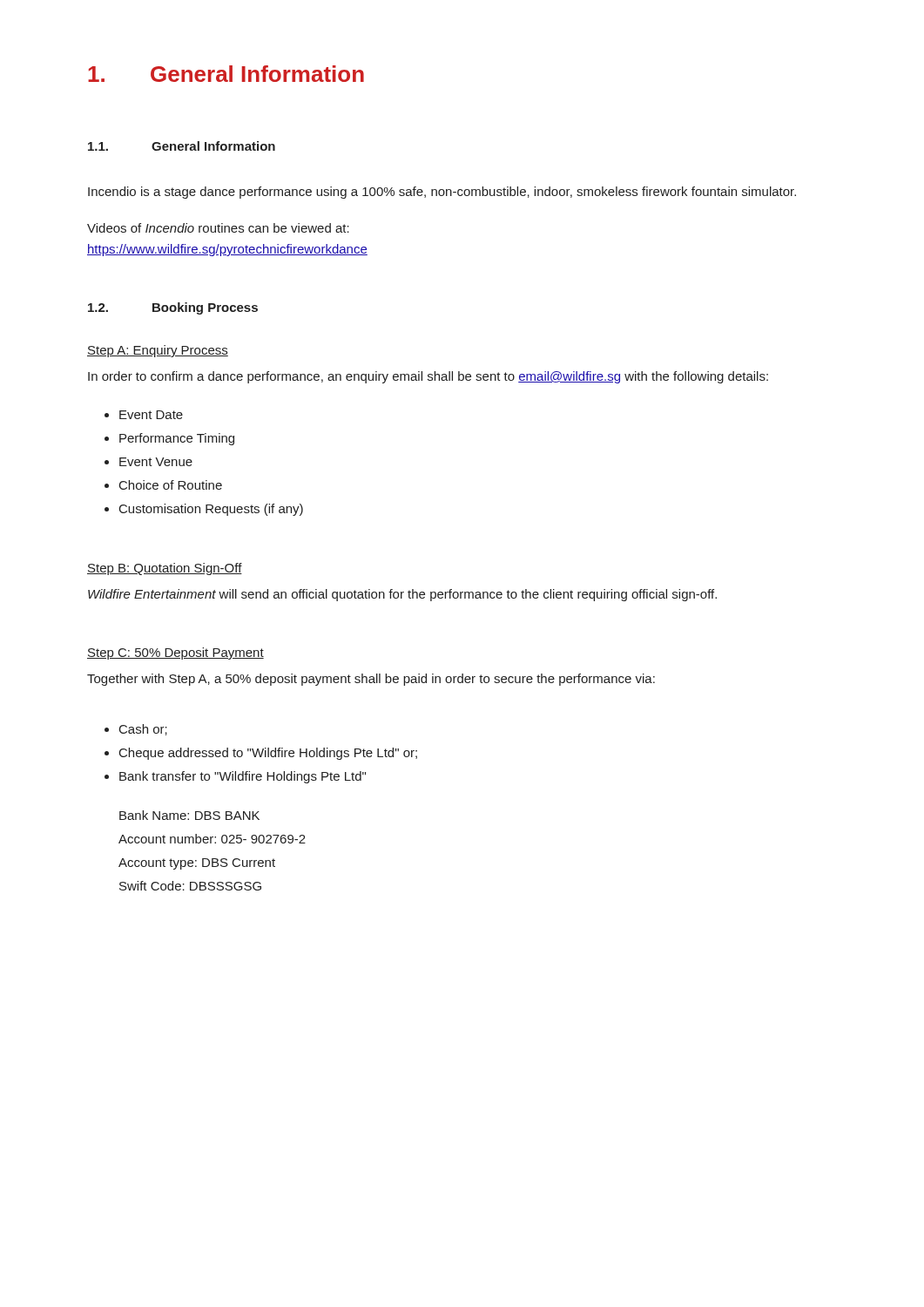The width and height of the screenshot is (924, 1307).
Task: Locate the text "Event Venue"
Action: click(x=156, y=461)
